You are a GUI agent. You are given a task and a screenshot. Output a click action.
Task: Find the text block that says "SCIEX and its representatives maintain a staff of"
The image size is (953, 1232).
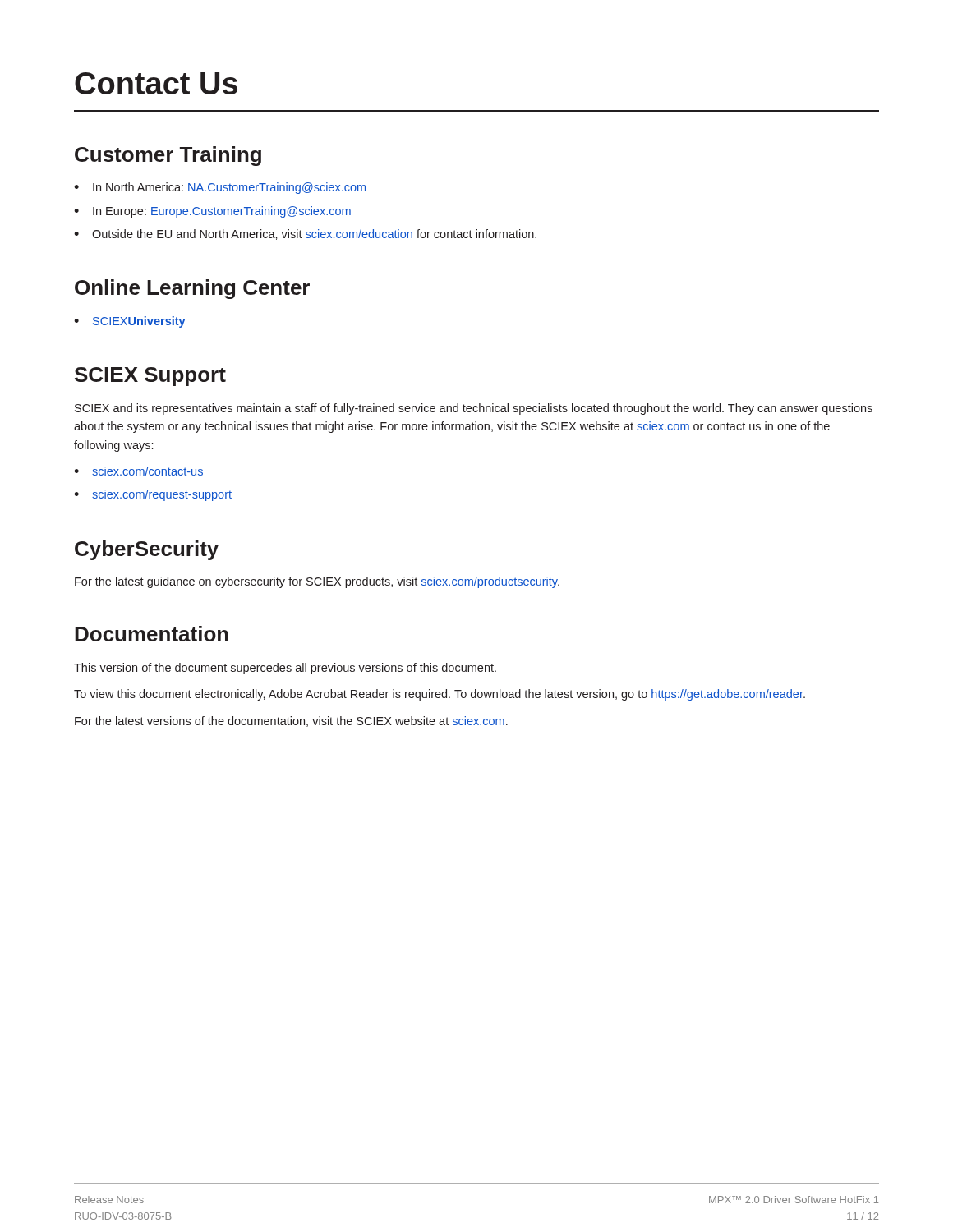pyautogui.click(x=473, y=426)
